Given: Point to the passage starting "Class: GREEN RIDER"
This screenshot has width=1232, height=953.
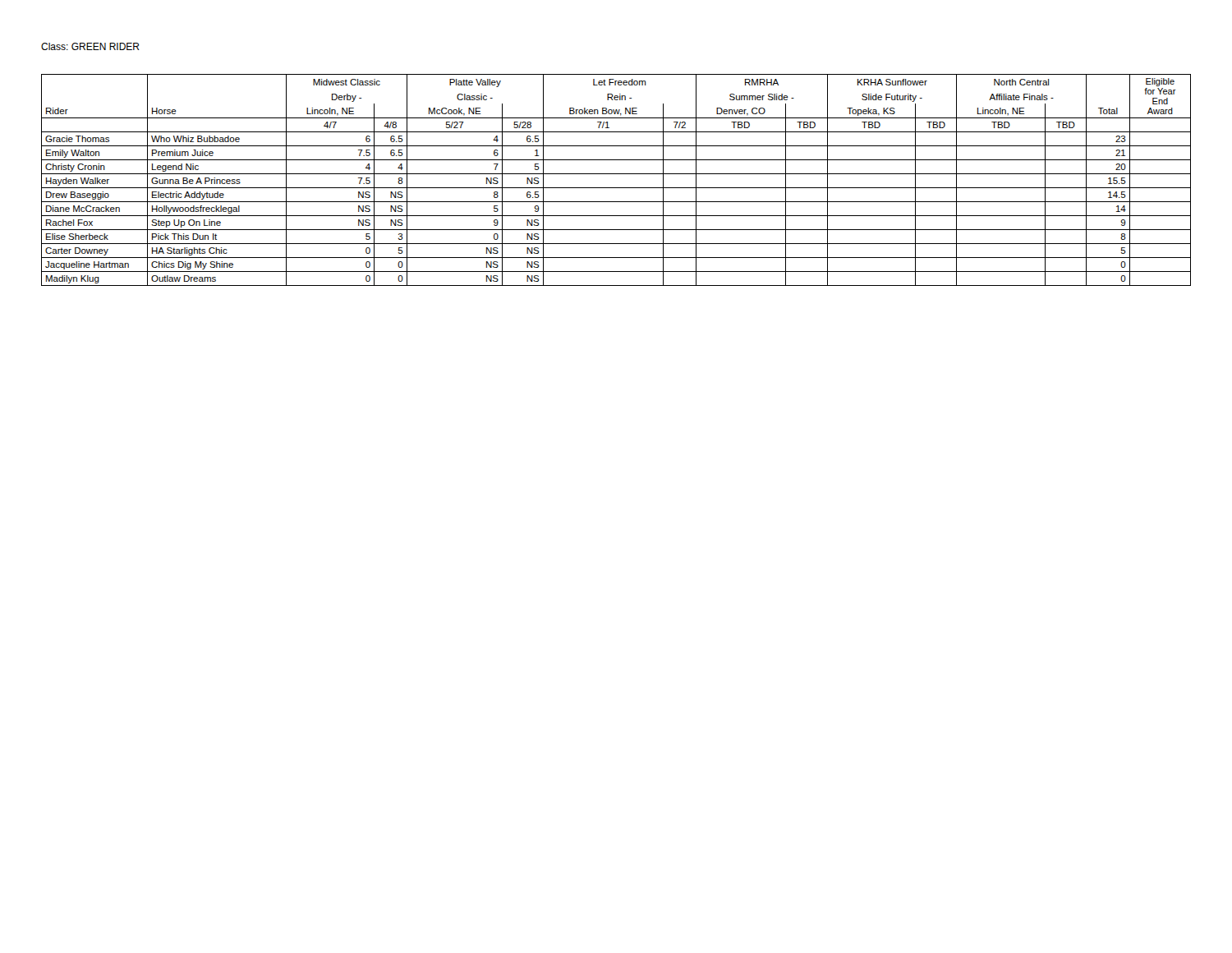Looking at the screenshot, I should click(90, 47).
